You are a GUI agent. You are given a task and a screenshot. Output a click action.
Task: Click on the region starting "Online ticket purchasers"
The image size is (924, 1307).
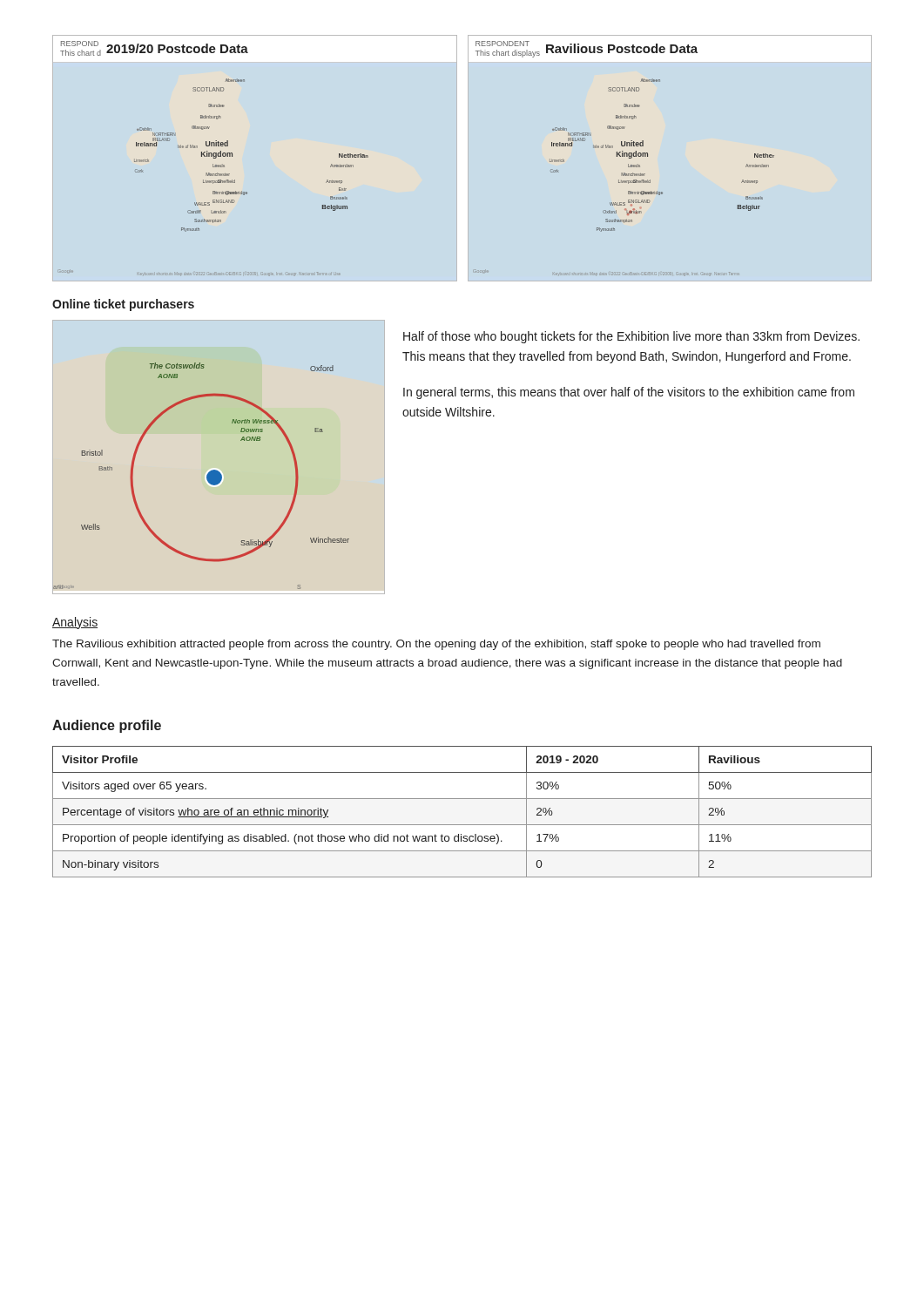(x=123, y=304)
